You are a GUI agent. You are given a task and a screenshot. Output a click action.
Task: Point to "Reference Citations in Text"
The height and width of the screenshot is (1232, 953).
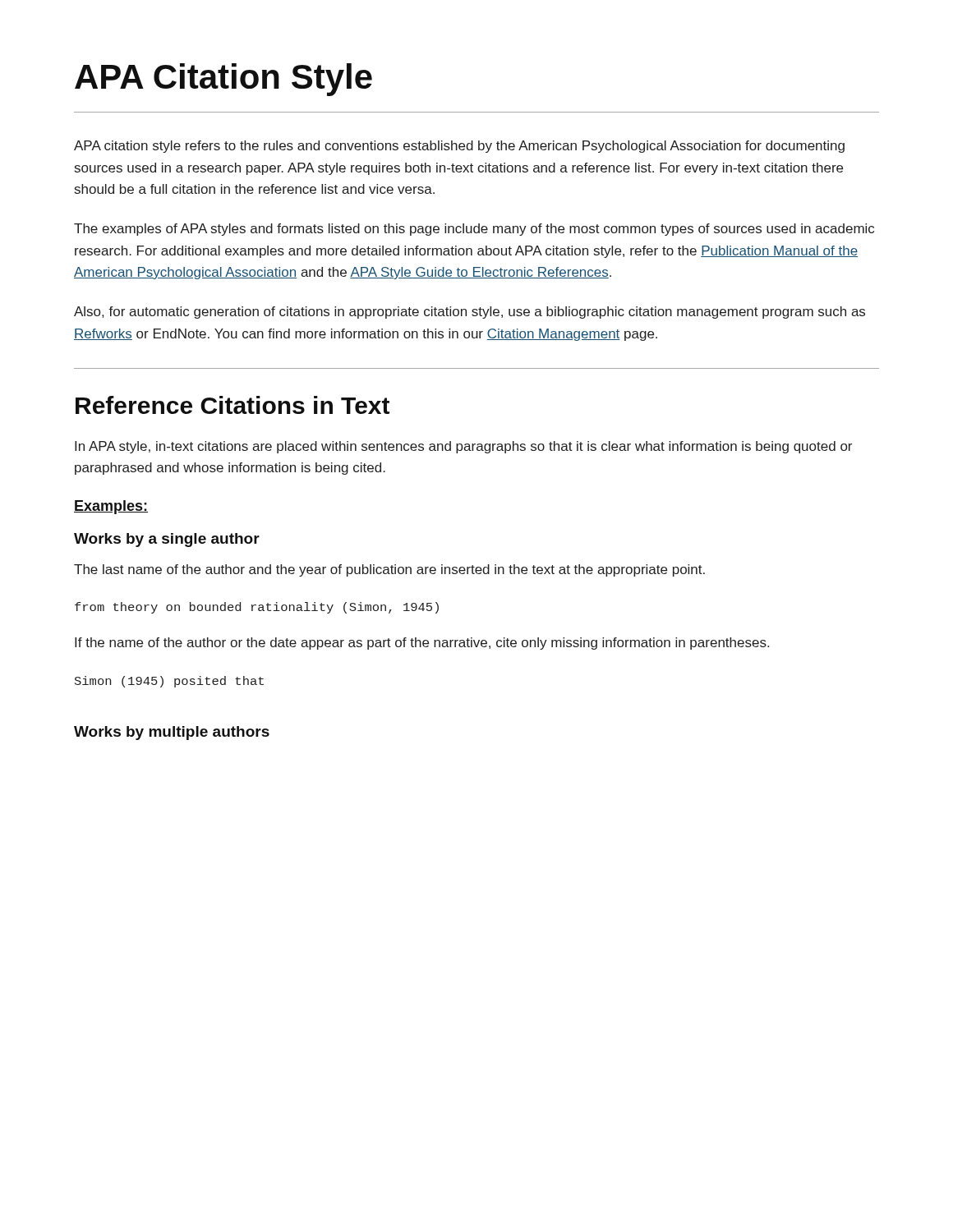pyautogui.click(x=232, y=405)
